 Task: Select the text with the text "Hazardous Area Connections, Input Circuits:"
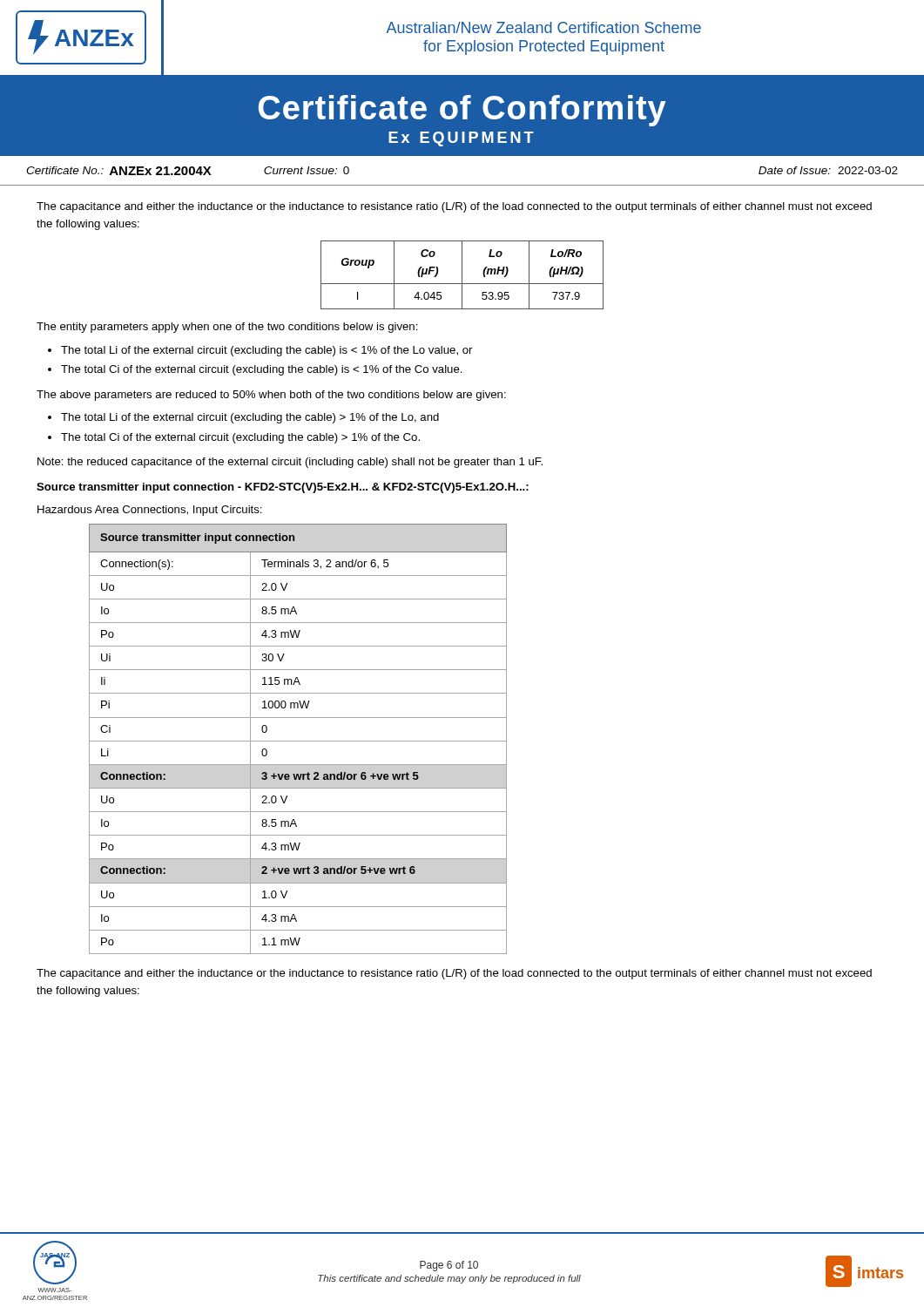[x=150, y=509]
